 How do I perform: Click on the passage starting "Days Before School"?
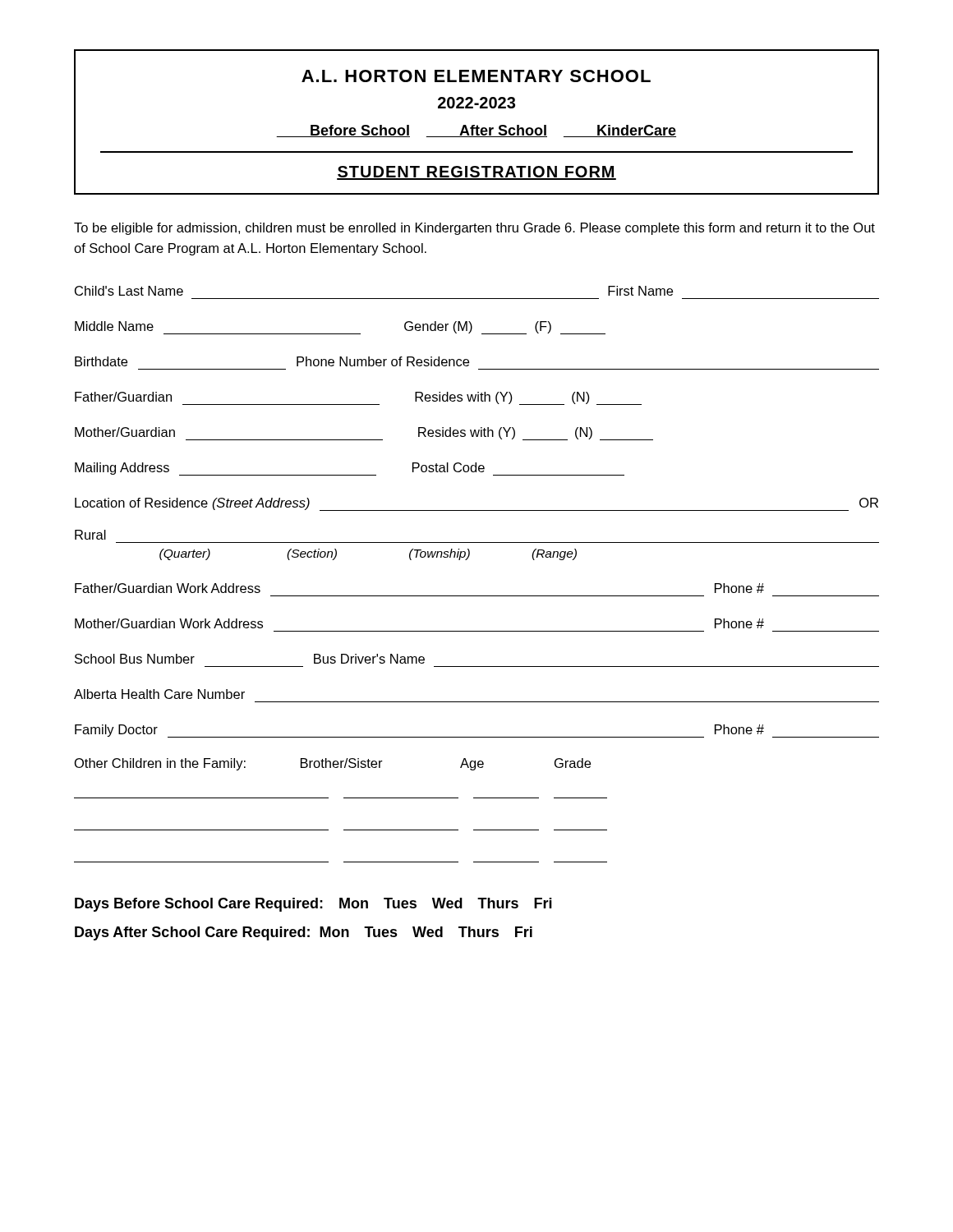pyautogui.click(x=313, y=903)
